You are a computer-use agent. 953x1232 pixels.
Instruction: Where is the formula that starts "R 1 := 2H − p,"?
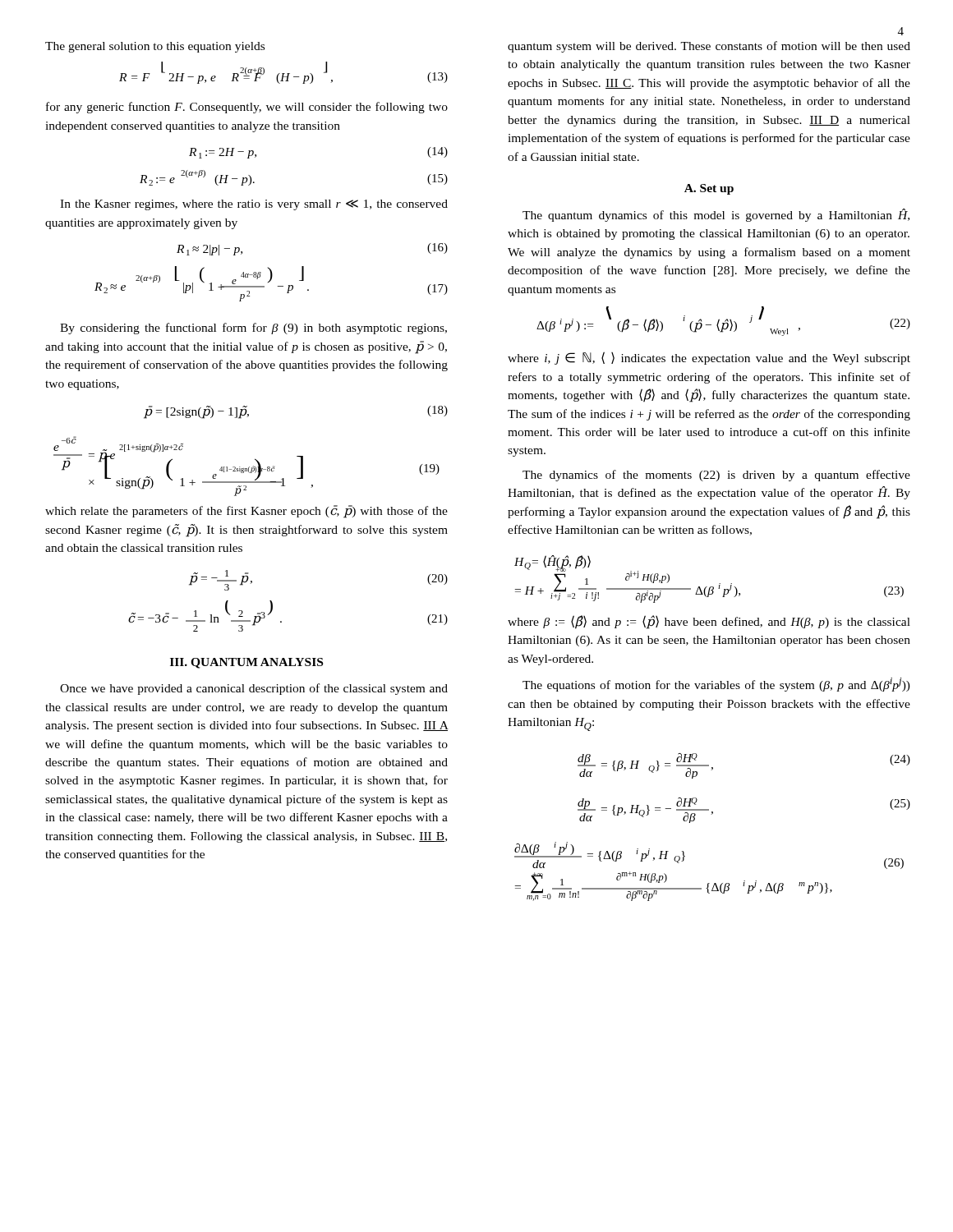tap(226, 152)
